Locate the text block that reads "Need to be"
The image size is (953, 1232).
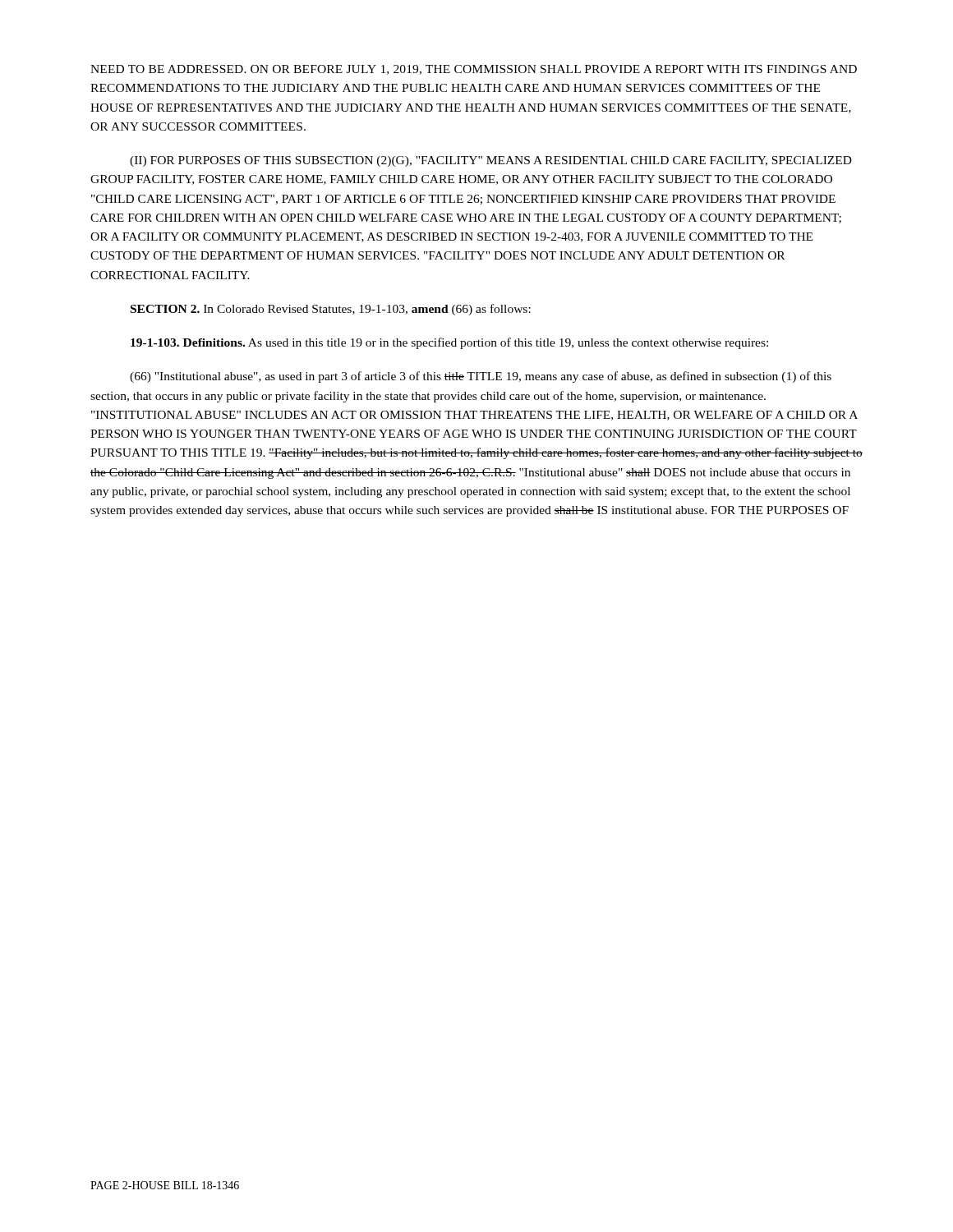coord(476,97)
